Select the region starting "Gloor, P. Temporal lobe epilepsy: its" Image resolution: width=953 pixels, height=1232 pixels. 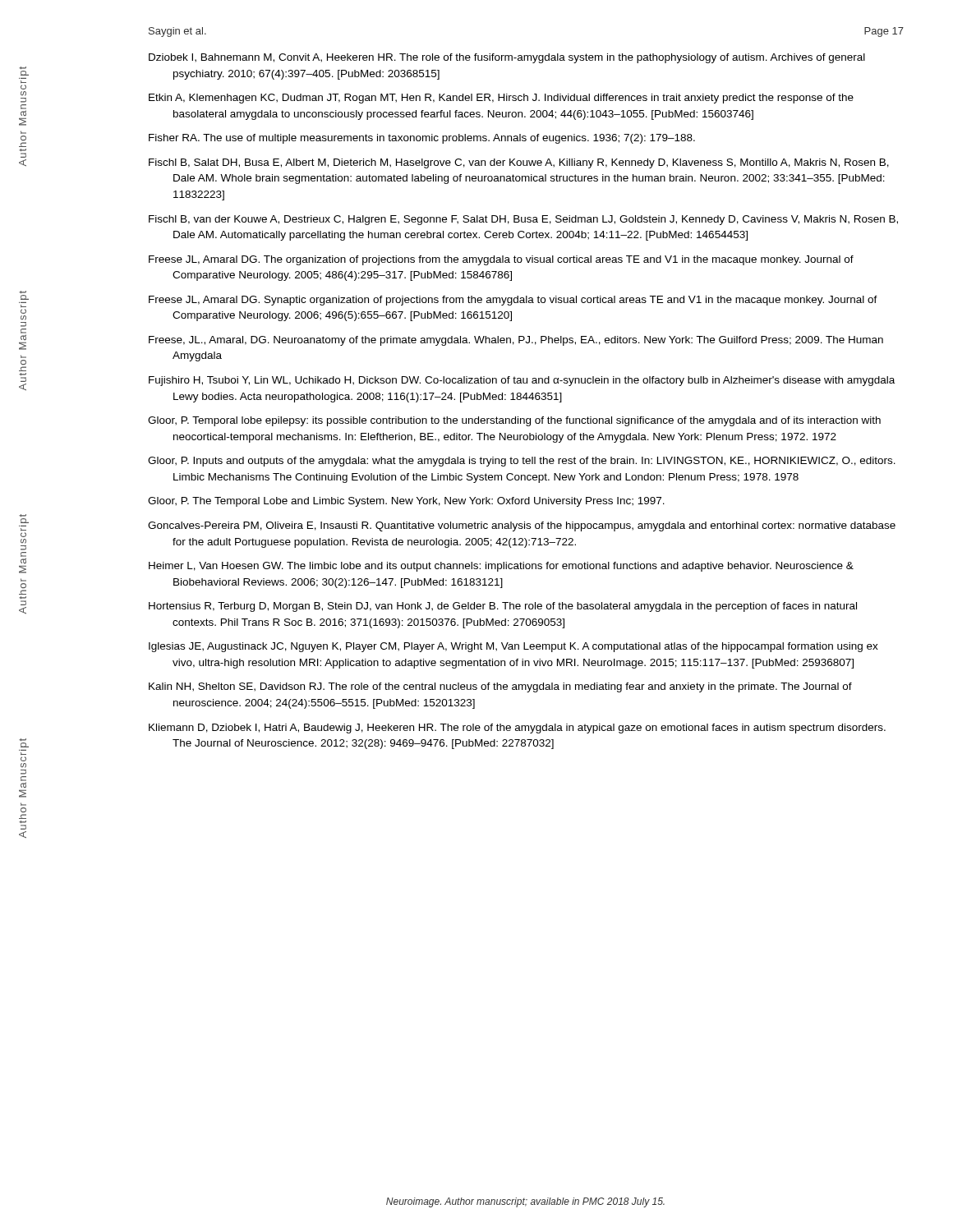[515, 428]
